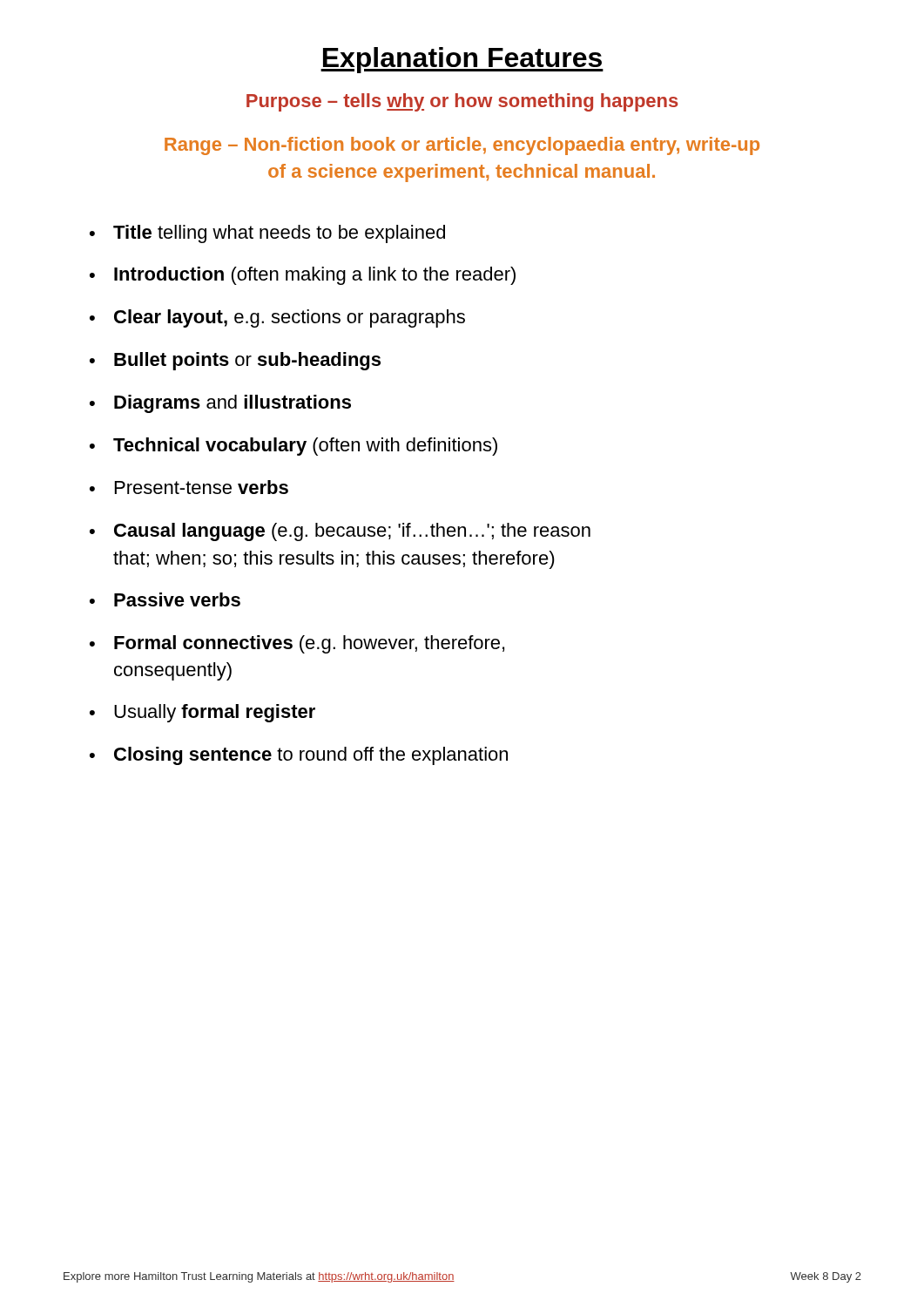This screenshot has height=1307, width=924.
Task: Find the section header on this page that starts "Purpose – tells"
Action: (x=462, y=101)
